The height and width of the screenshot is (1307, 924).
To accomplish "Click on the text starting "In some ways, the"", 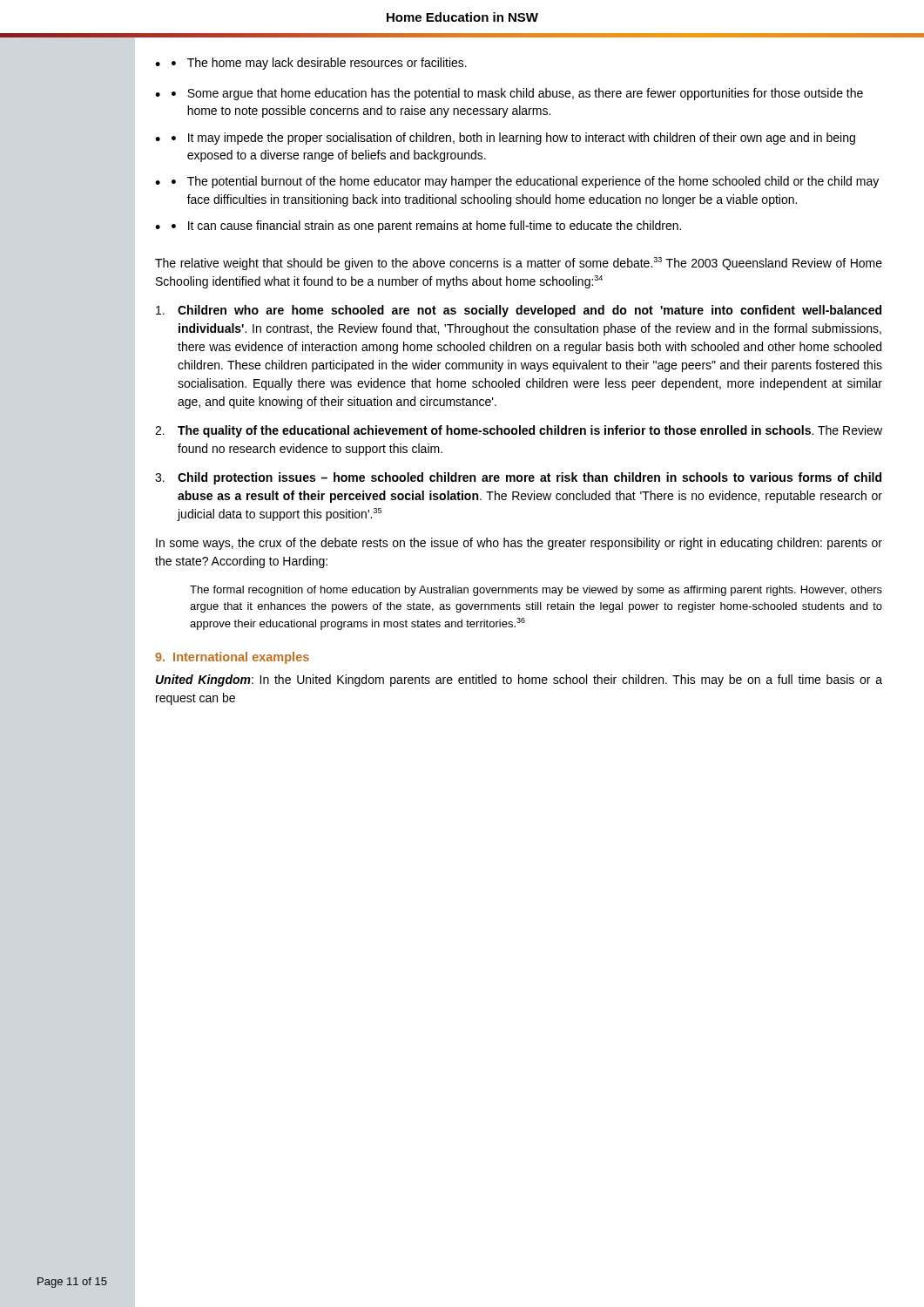I will tap(519, 552).
